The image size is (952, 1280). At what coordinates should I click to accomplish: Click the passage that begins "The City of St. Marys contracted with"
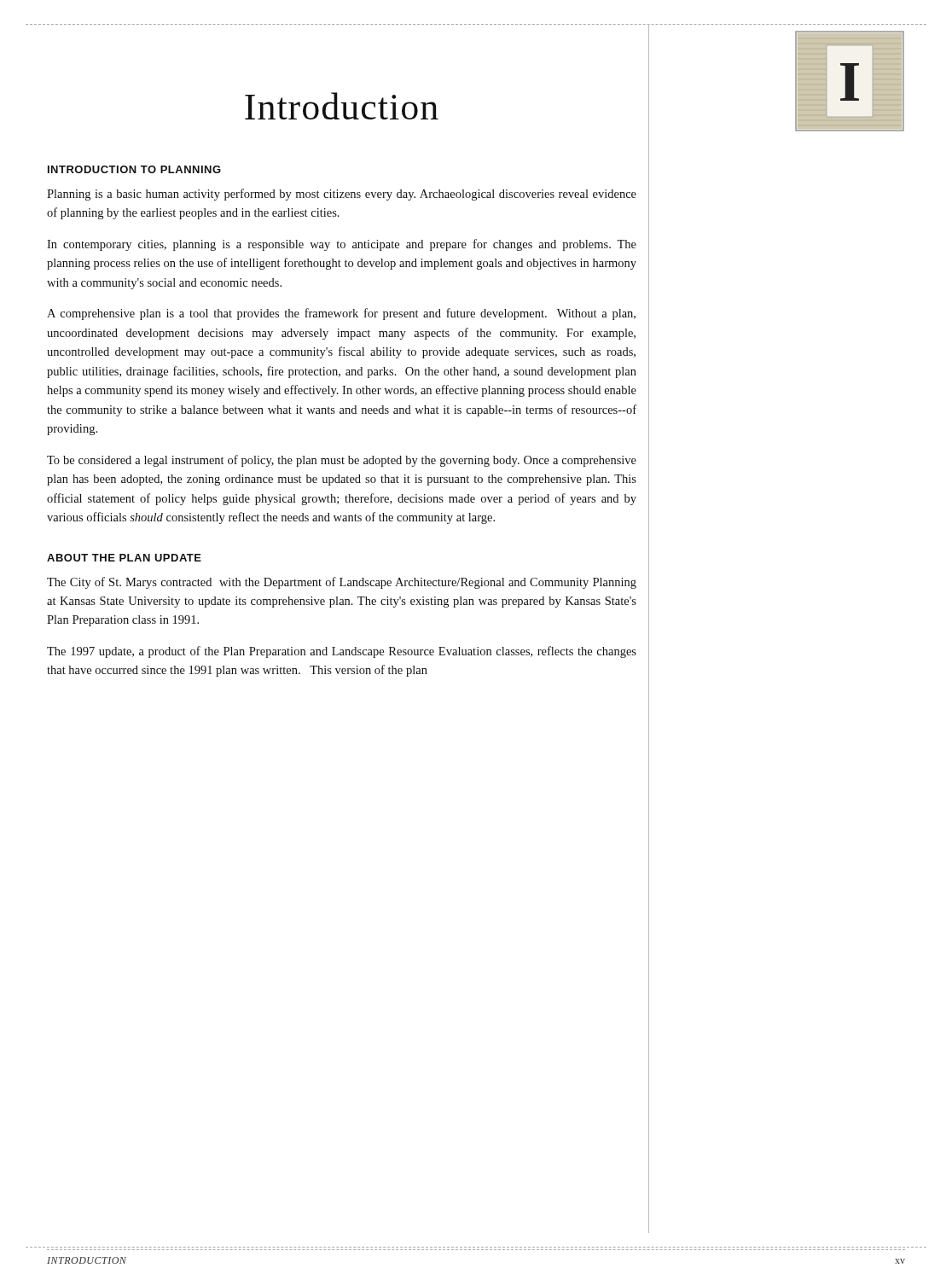[342, 601]
